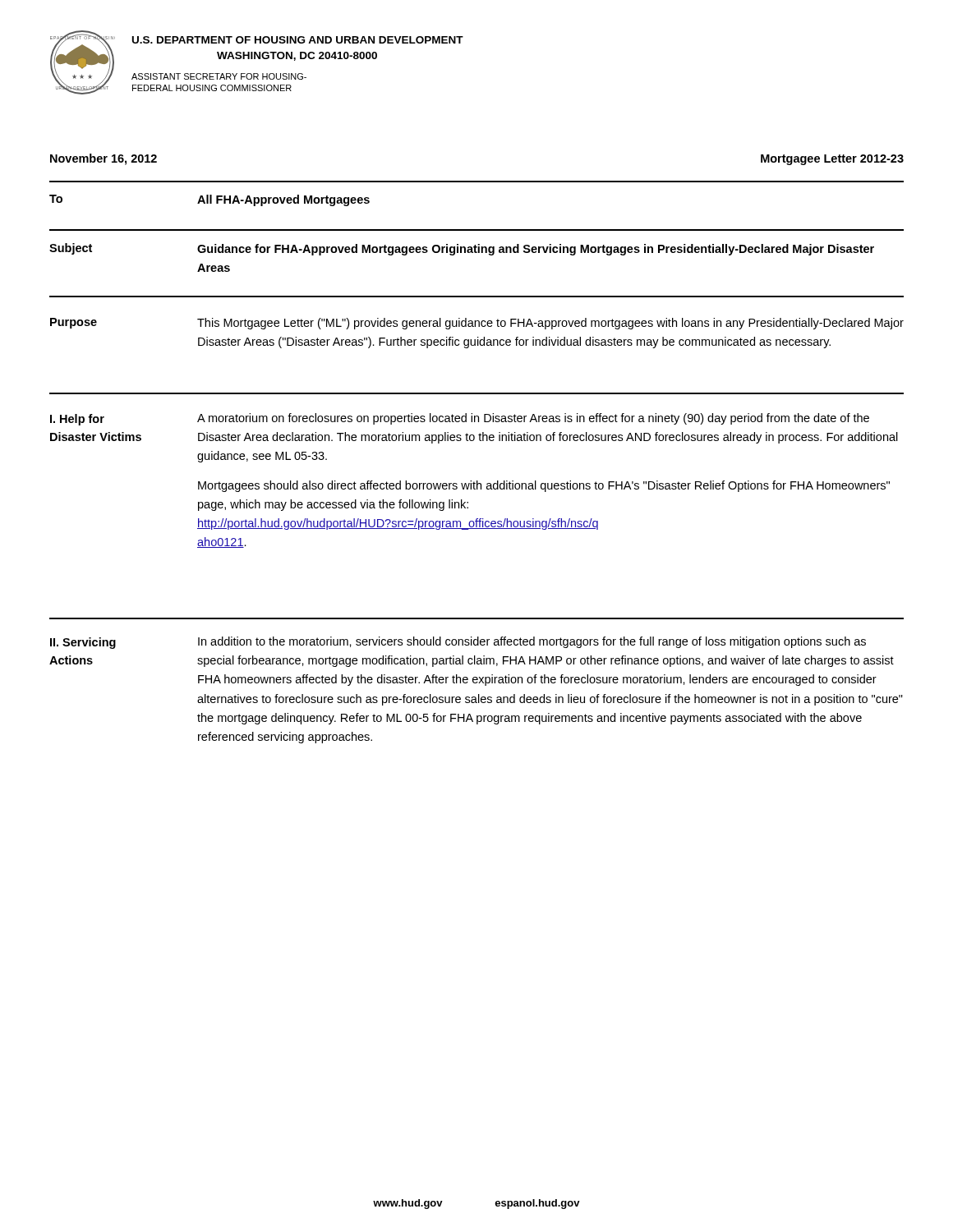Point to the region starting "November 16, 2012"

click(106, 159)
